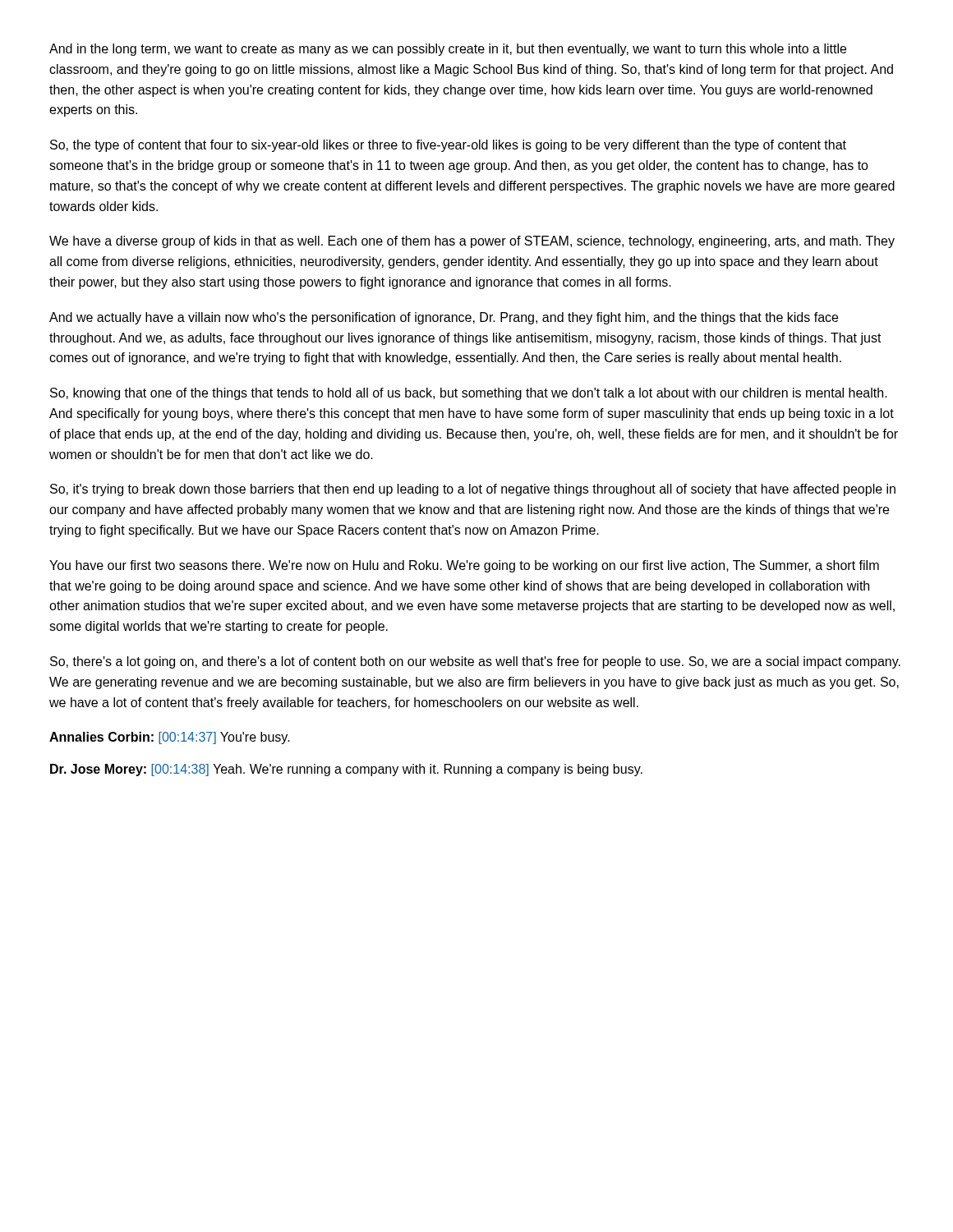Point to the region starting "So, there's a lot going on, and there's"
Image resolution: width=953 pixels, height=1232 pixels.
click(475, 682)
